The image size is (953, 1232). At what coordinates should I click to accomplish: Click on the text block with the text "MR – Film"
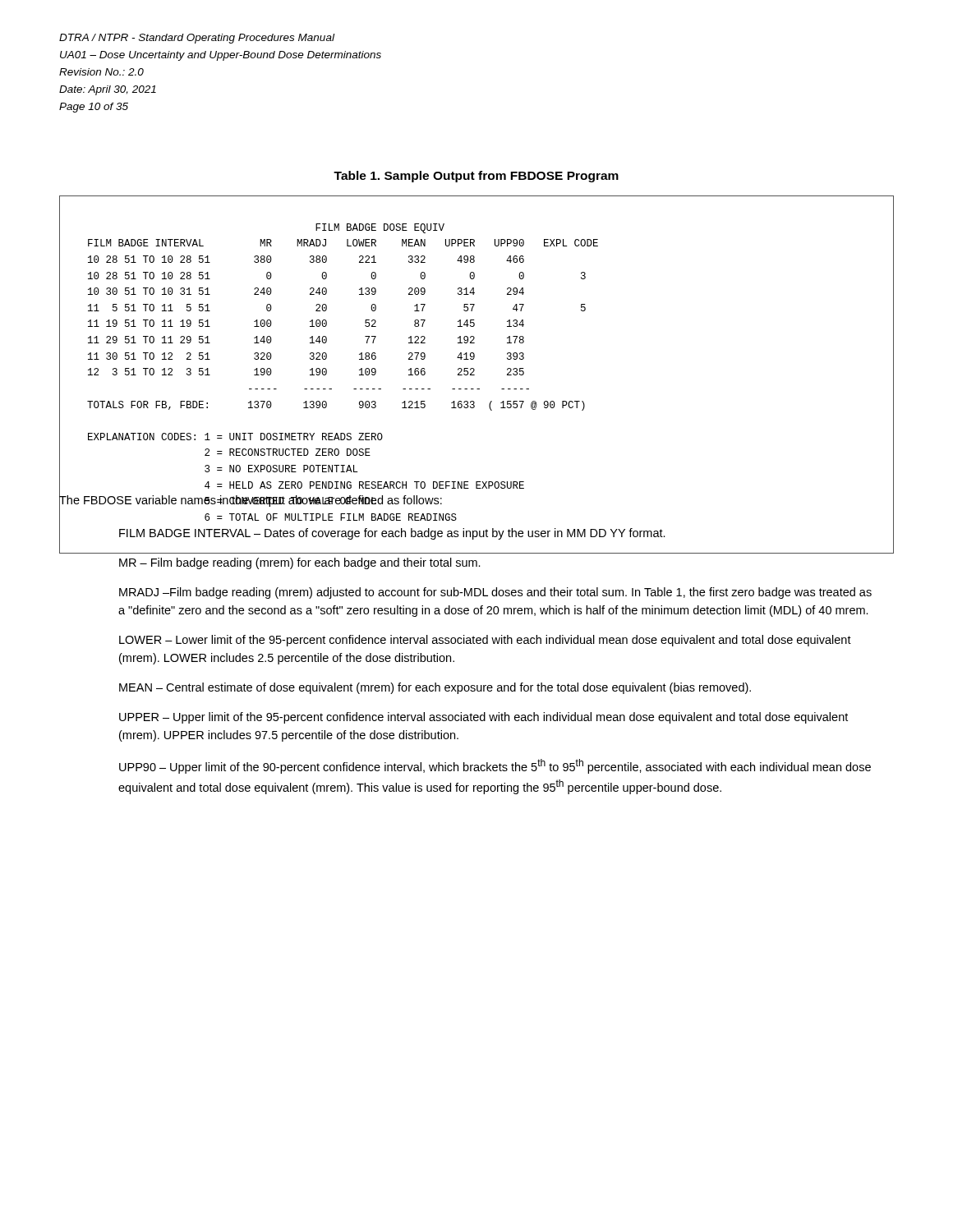click(300, 563)
